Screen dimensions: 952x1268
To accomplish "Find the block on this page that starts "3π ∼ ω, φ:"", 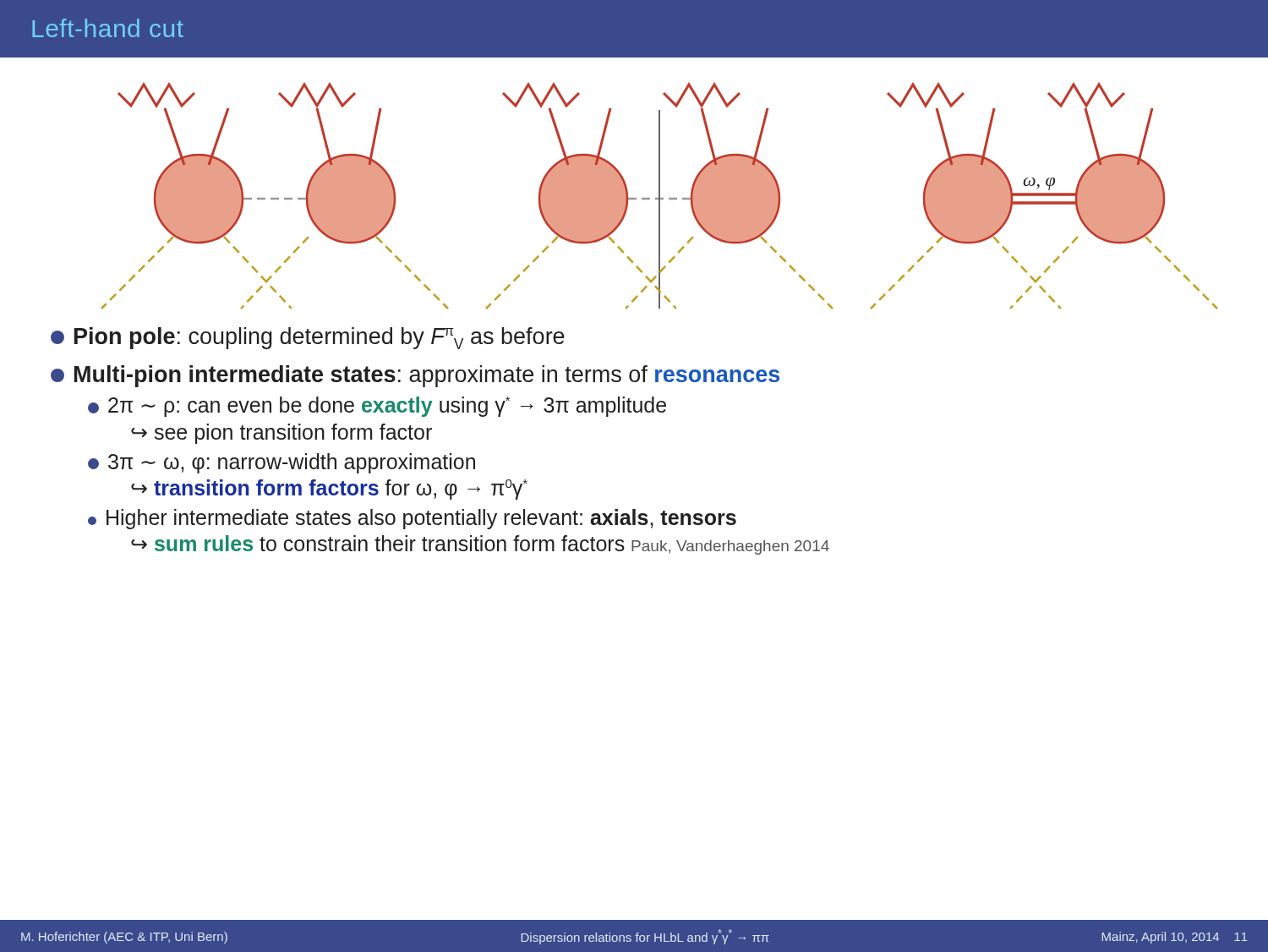I will 282,462.
